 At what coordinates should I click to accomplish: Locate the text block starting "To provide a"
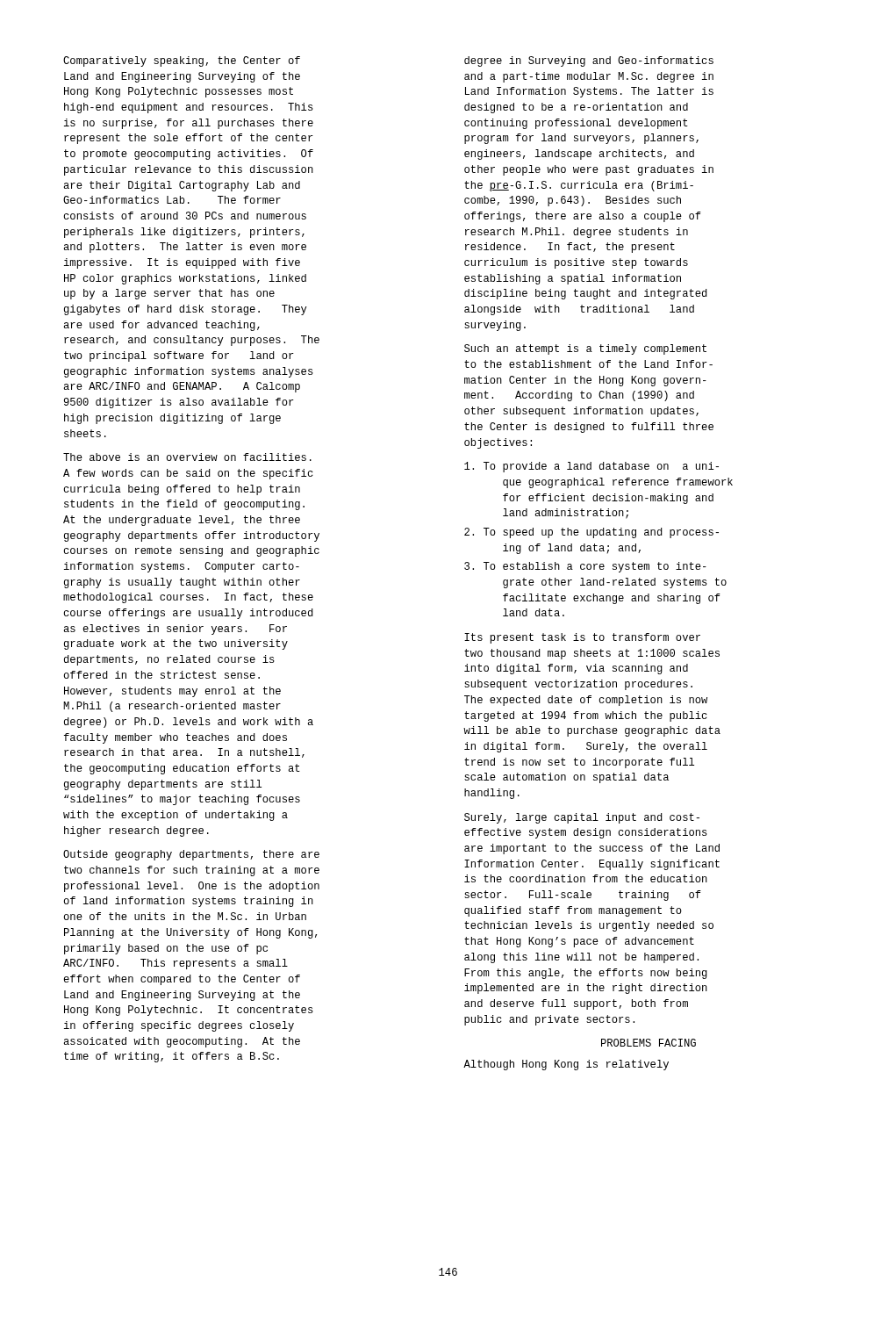(x=648, y=491)
